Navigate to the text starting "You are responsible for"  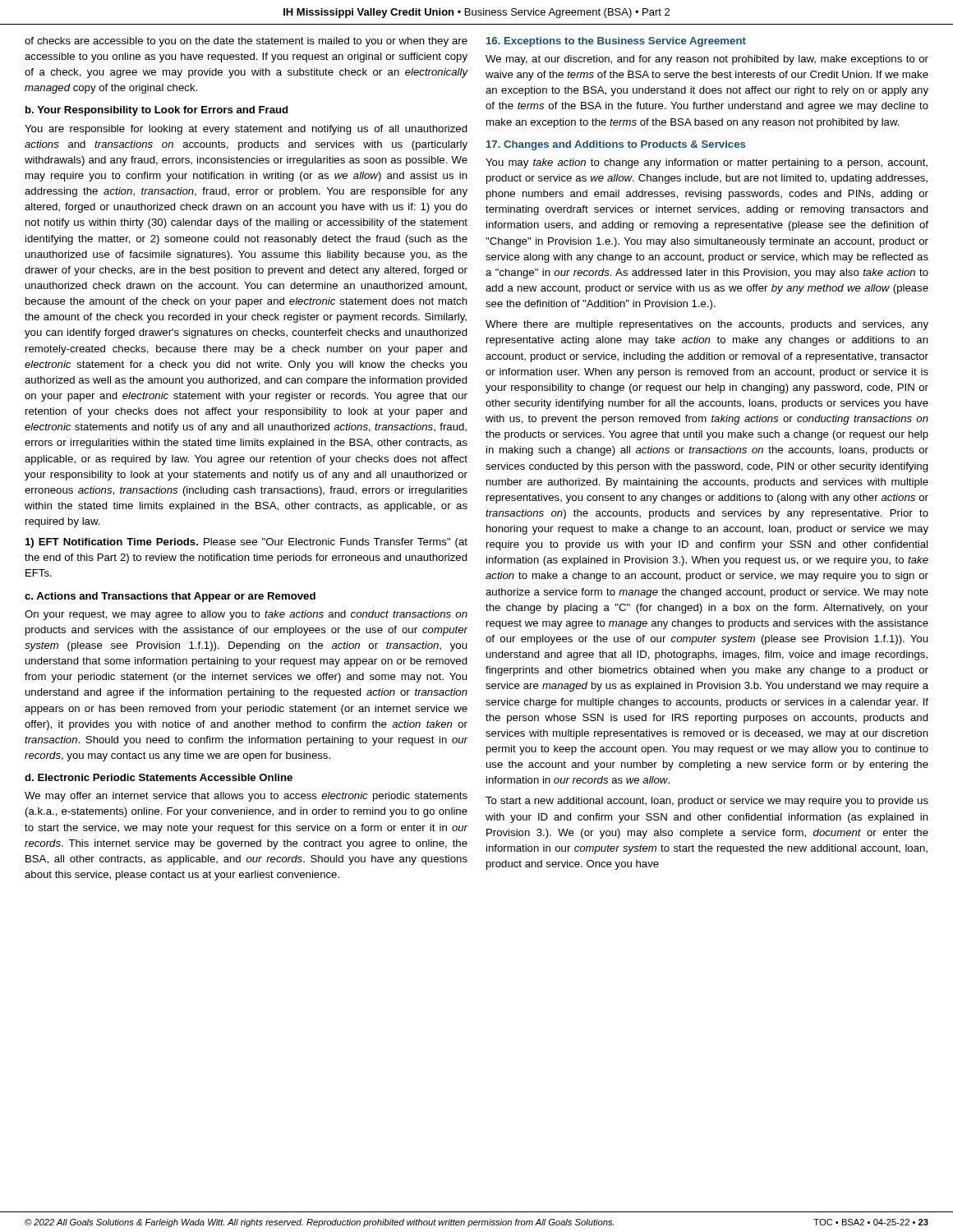click(x=246, y=325)
